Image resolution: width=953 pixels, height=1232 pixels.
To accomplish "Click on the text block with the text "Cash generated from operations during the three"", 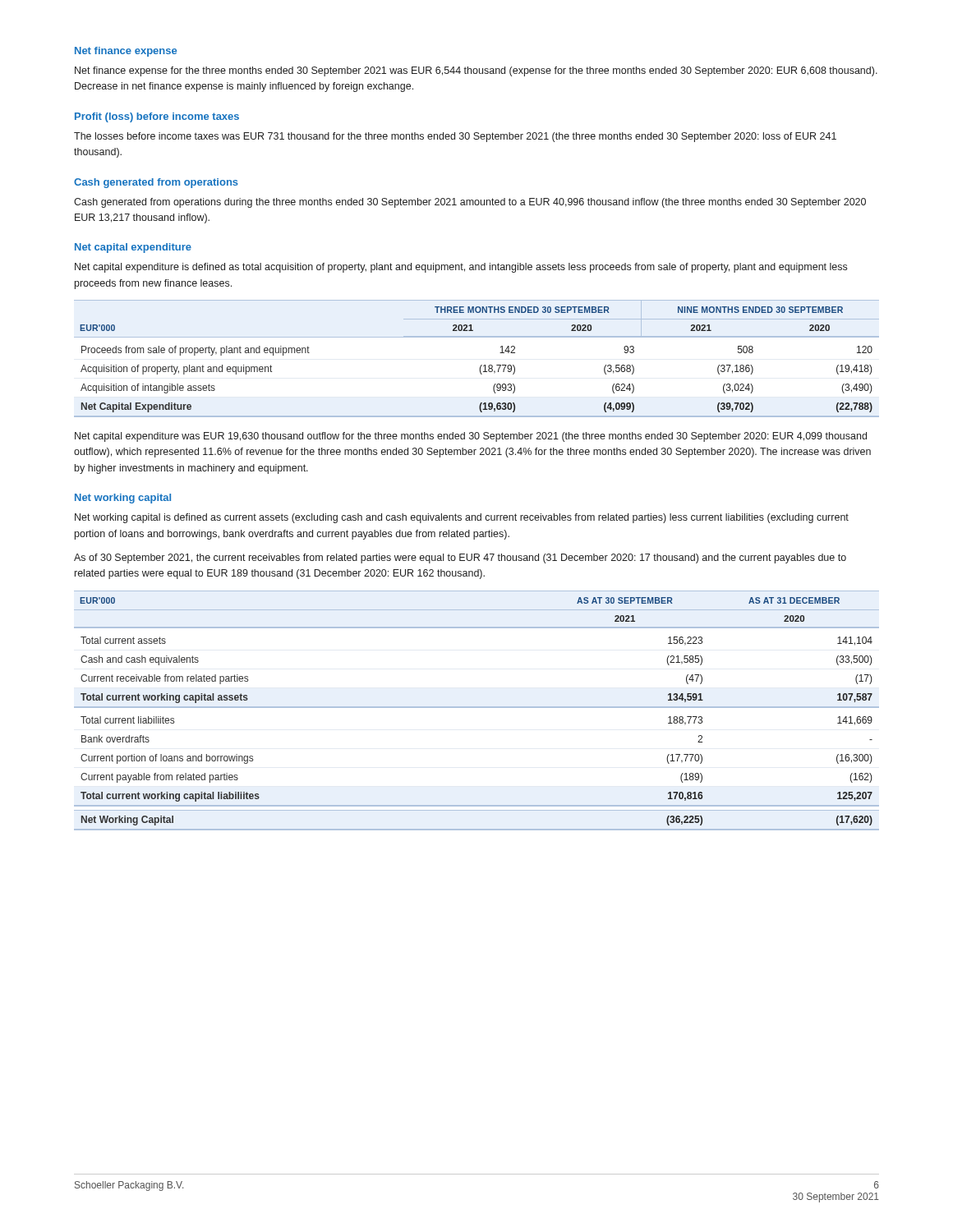I will point(470,210).
